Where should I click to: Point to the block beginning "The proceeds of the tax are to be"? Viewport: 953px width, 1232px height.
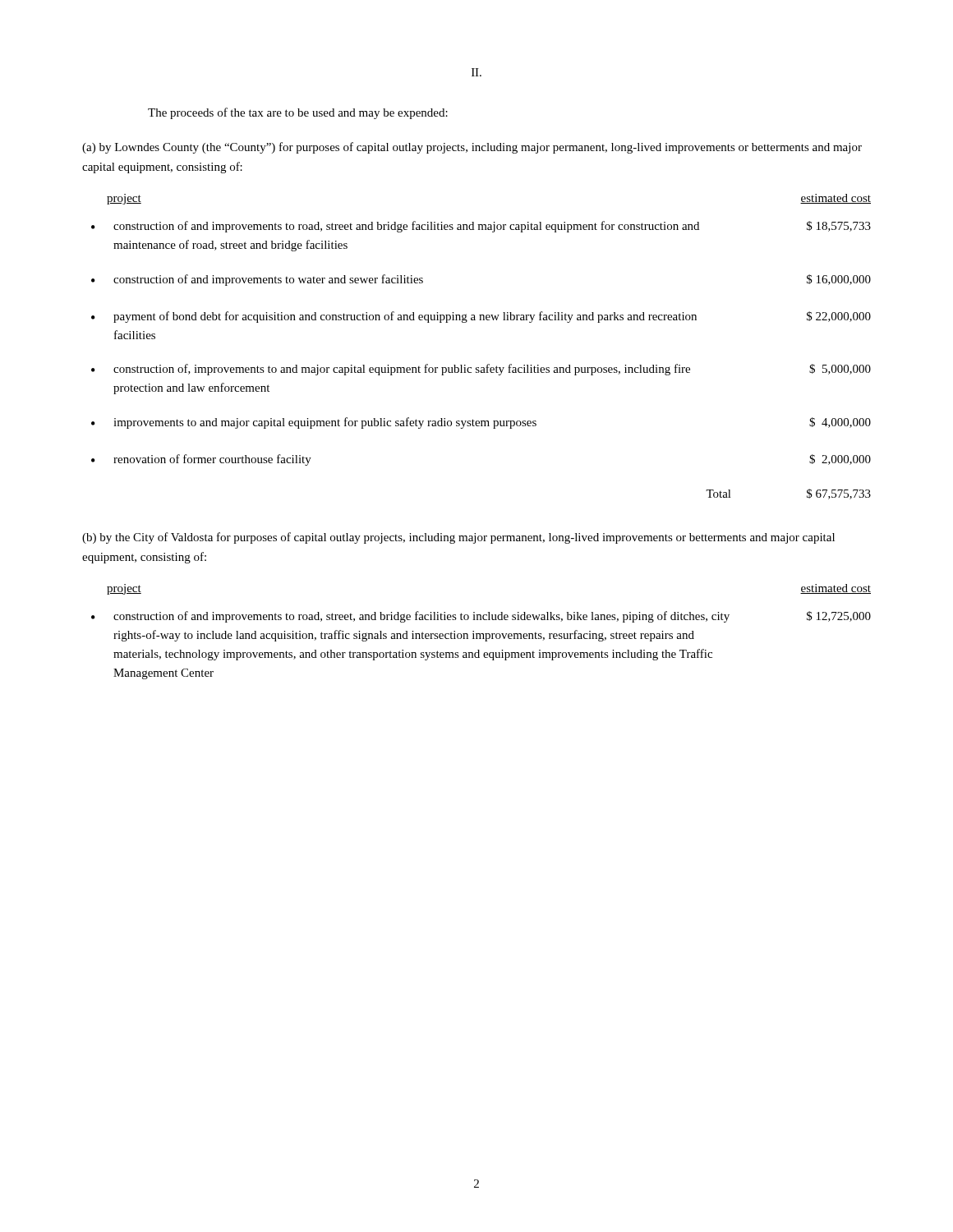point(298,113)
